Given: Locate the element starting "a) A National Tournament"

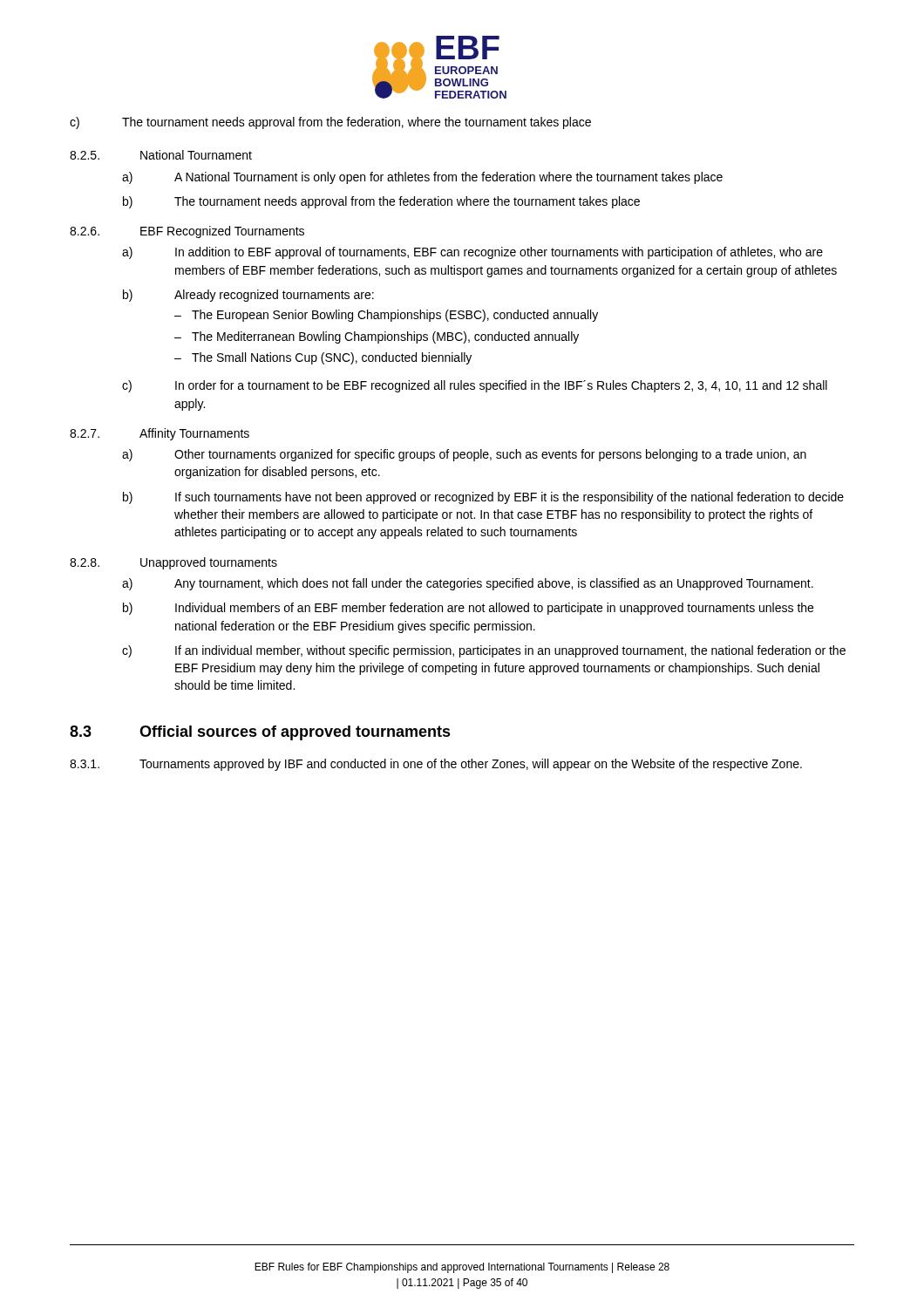Looking at the screenshot, I should (x=422, y=177).
